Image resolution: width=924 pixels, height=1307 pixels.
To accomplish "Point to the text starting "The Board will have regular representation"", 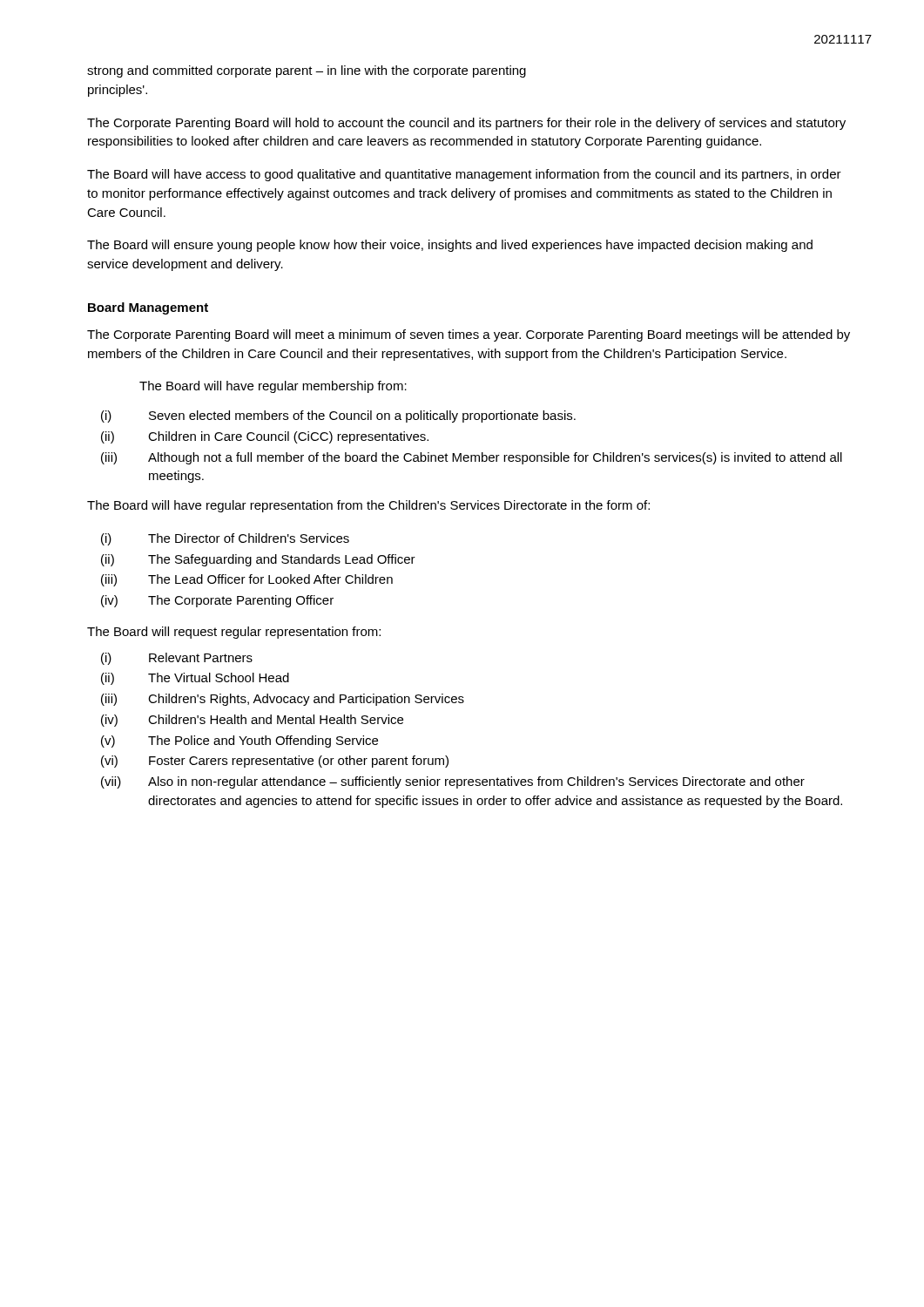I will (x=369, y=505).
